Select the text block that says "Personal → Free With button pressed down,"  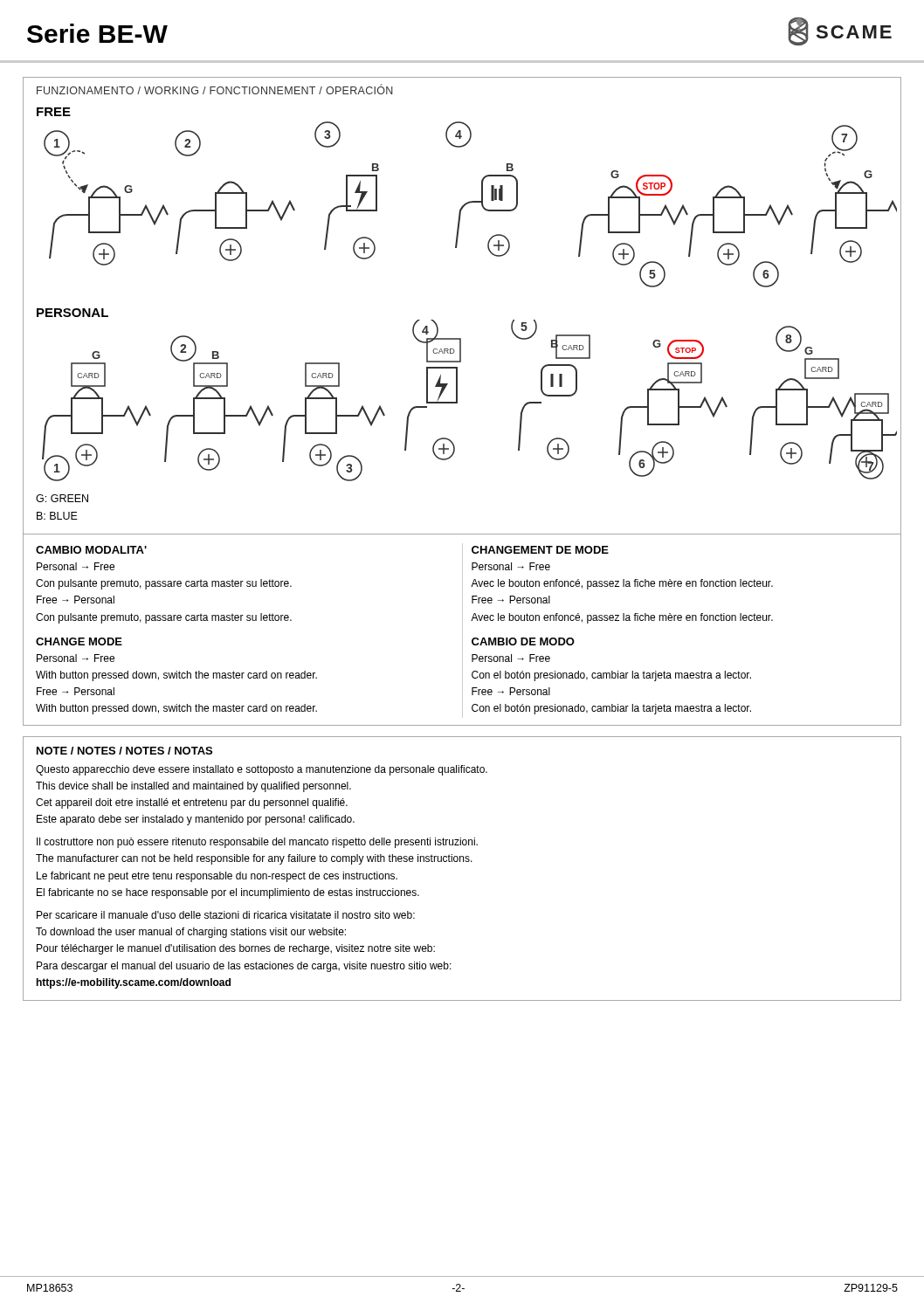(x=177, y=683)
